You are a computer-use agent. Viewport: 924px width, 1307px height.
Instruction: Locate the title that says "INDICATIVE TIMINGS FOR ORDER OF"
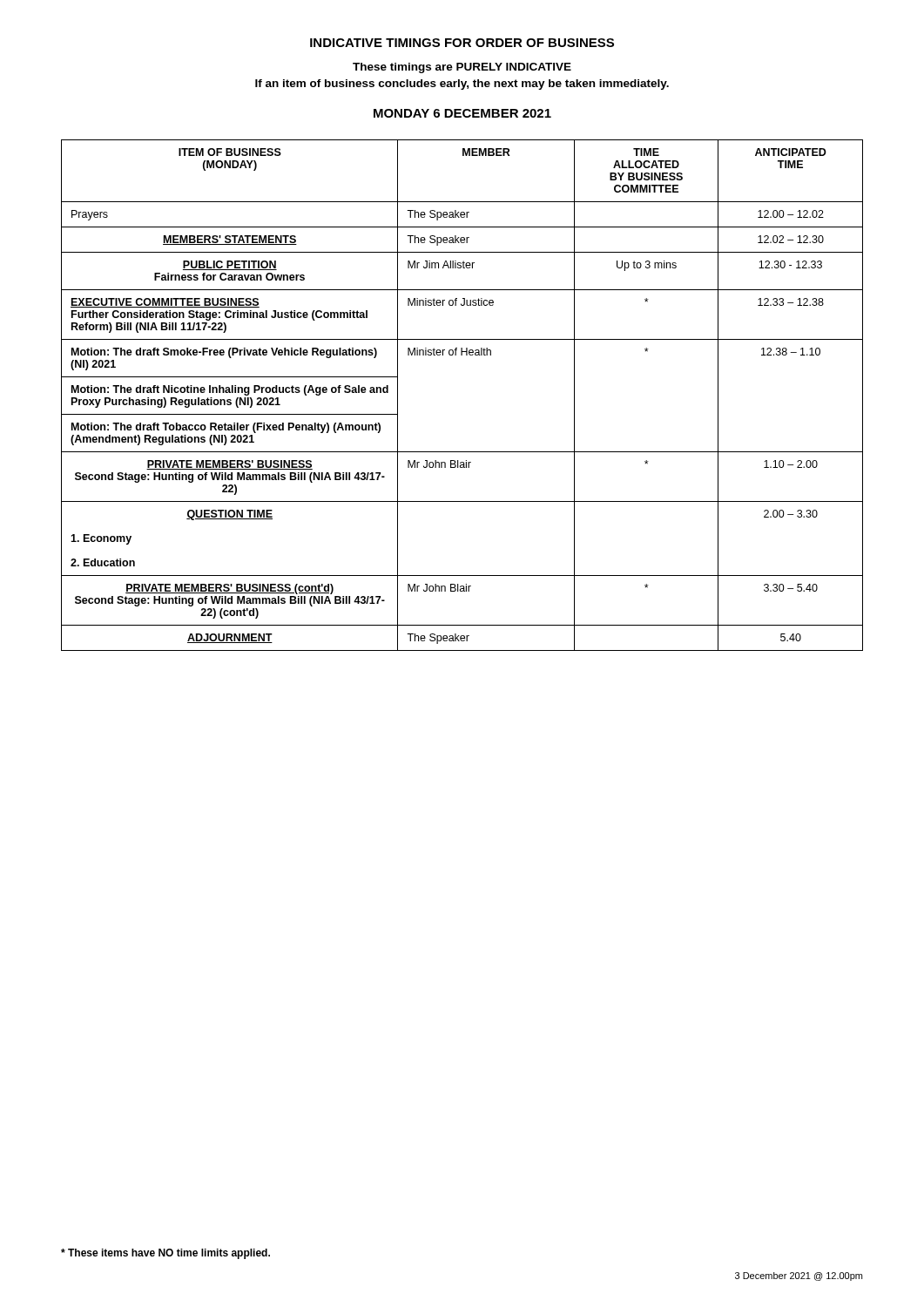tap(462, 42)
